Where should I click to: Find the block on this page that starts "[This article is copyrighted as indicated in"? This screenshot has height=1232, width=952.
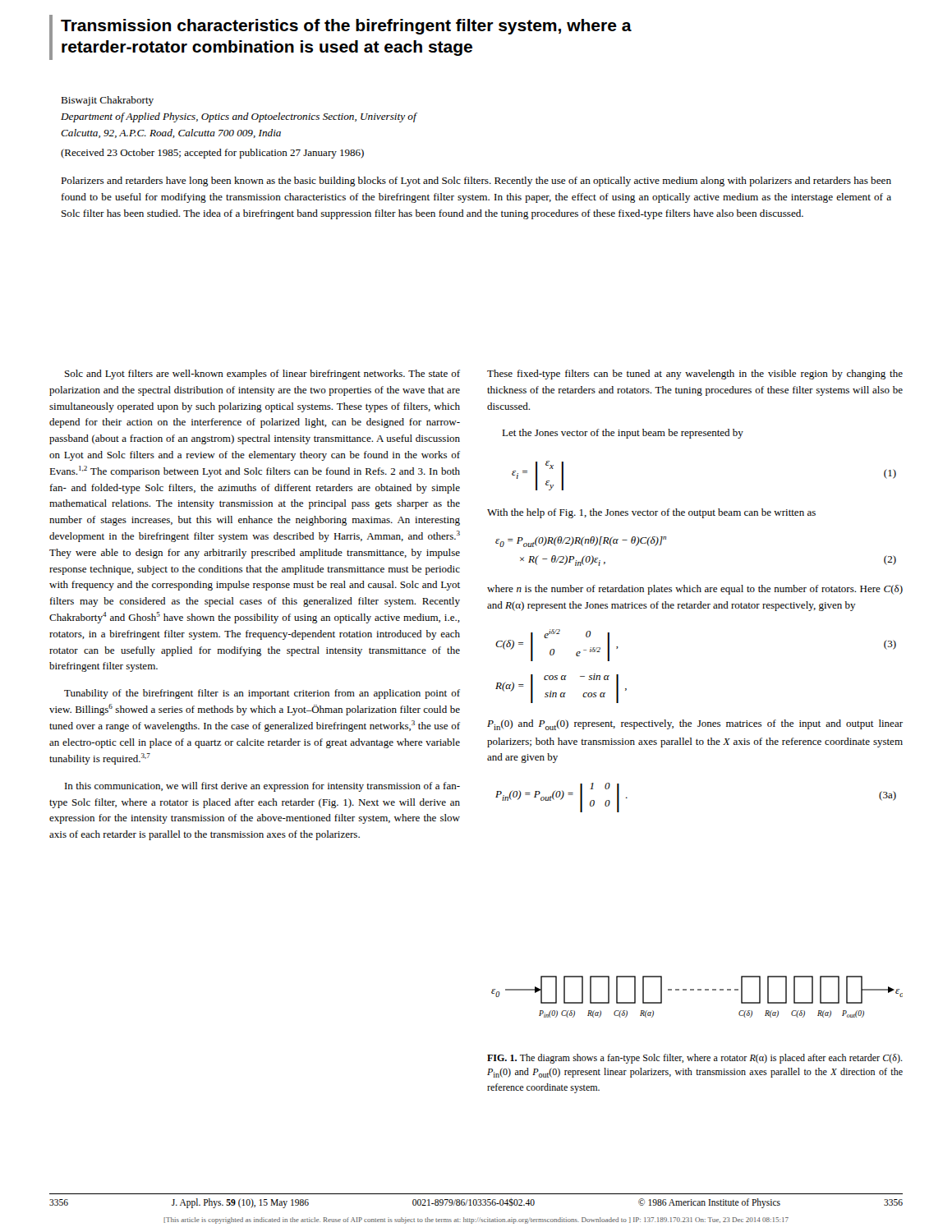click(x=476, y=1220)
